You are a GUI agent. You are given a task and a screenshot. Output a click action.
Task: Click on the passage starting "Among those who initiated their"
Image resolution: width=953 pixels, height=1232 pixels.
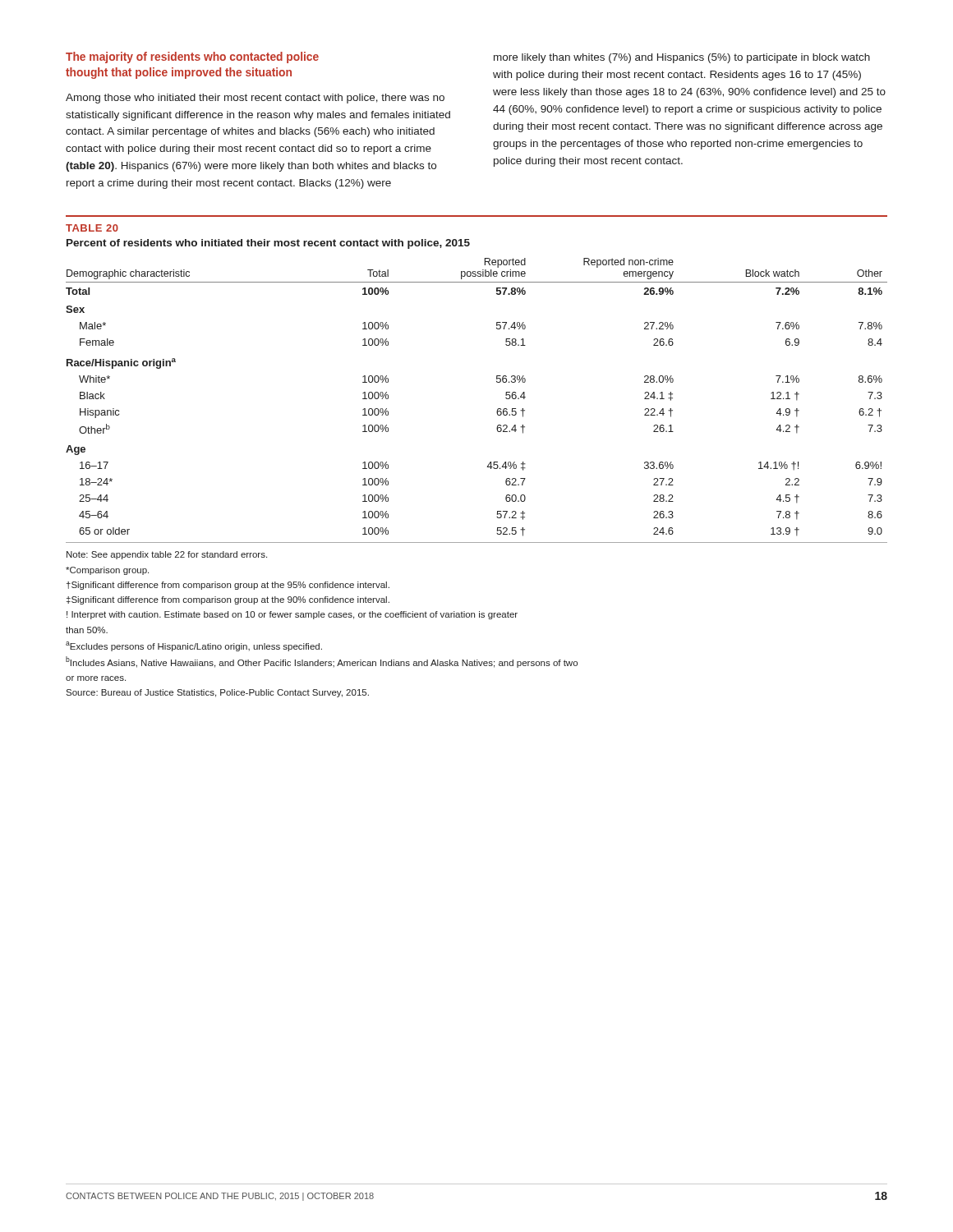tap(258, 140)
